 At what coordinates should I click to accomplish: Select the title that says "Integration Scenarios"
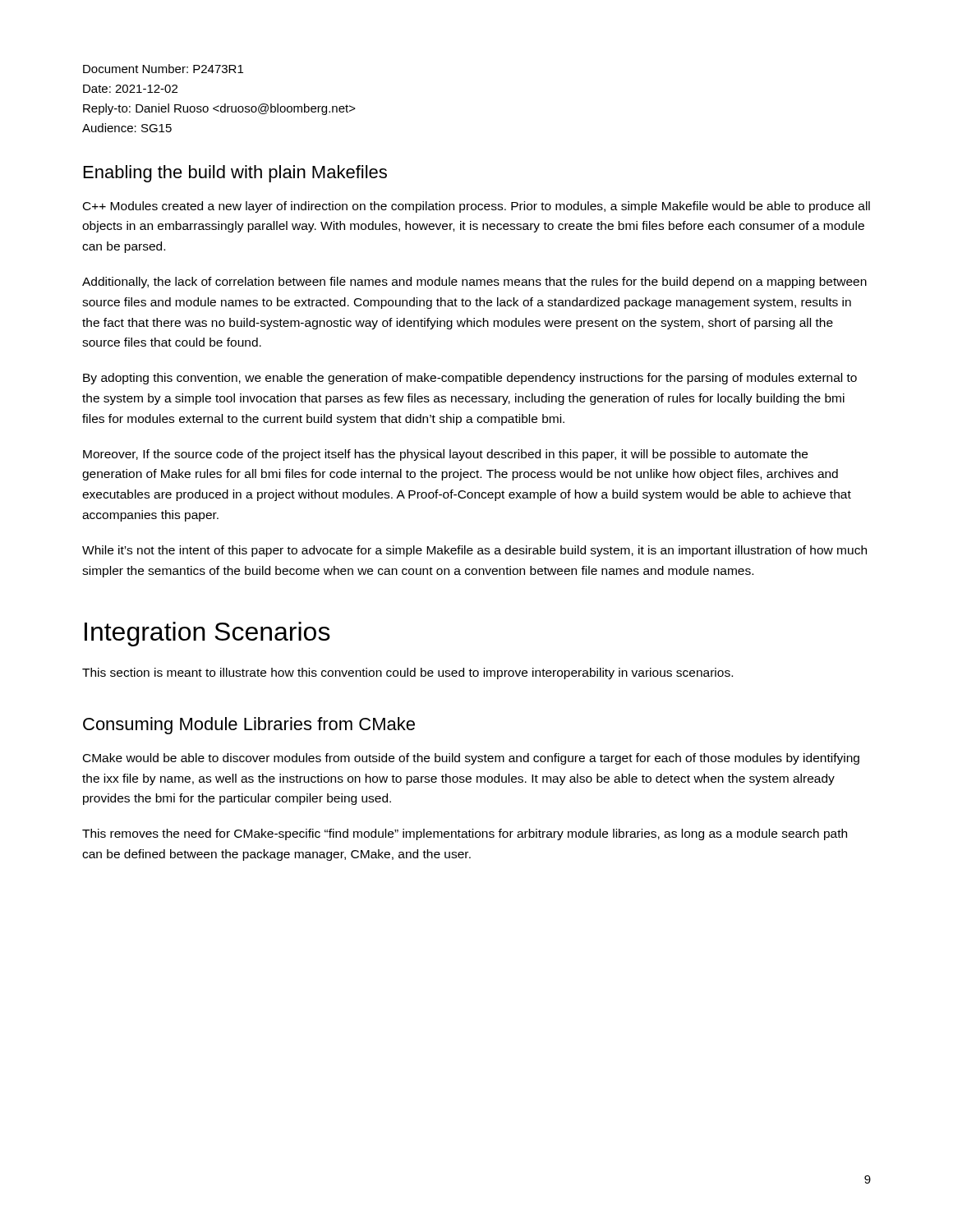(x=206, y=632)
